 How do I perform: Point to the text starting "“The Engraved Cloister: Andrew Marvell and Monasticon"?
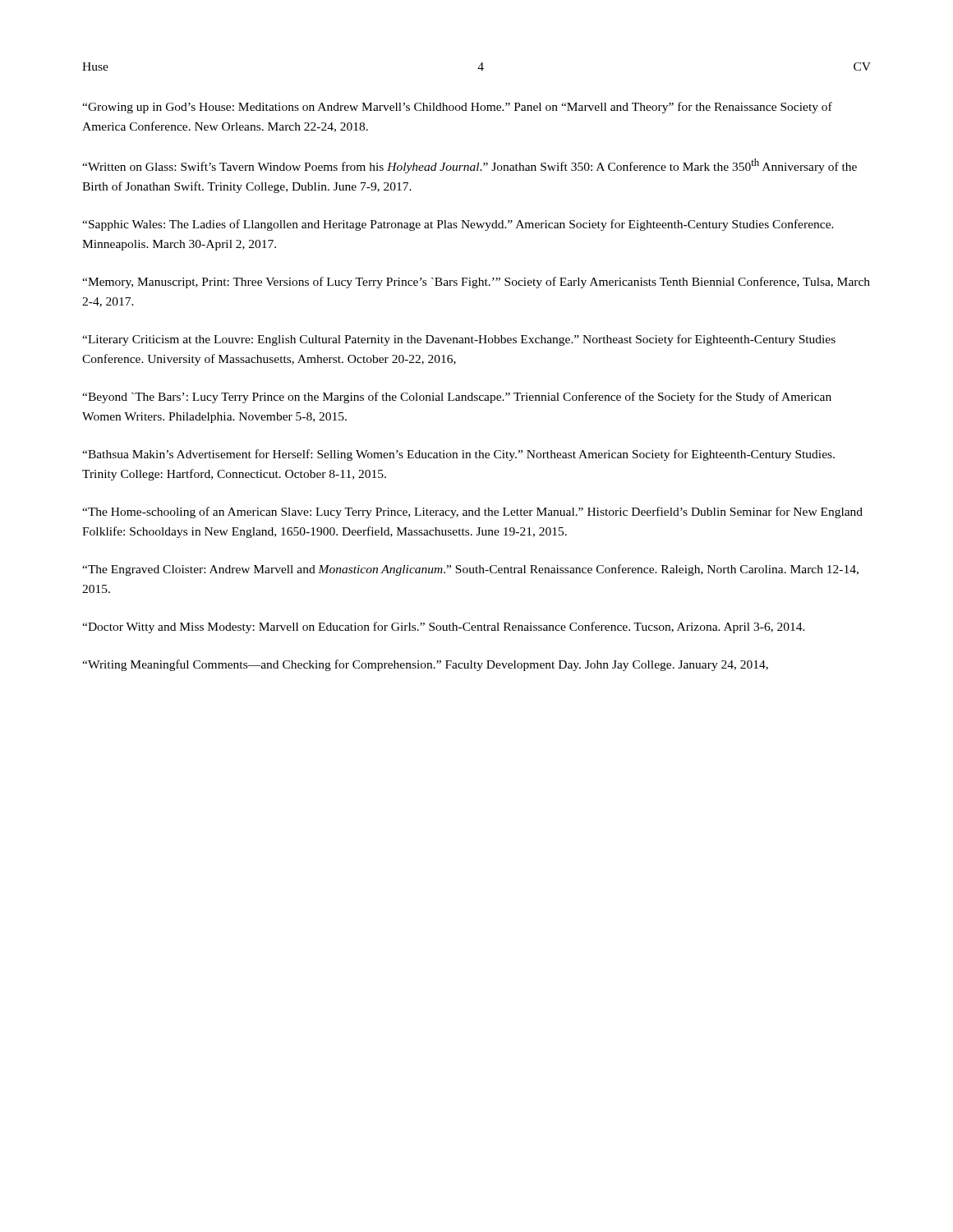(471, 579)
